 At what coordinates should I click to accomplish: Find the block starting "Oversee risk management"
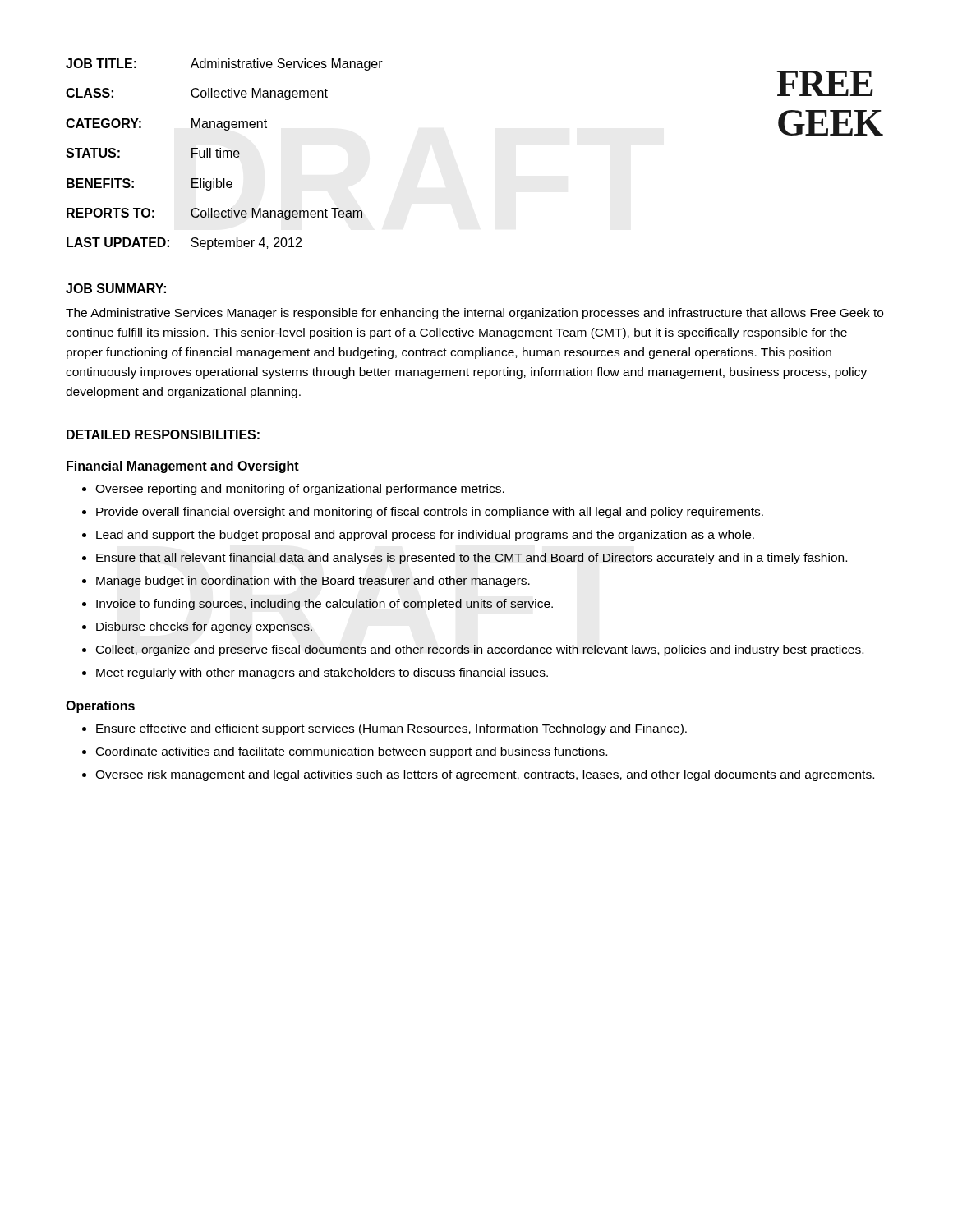(485, 774)
